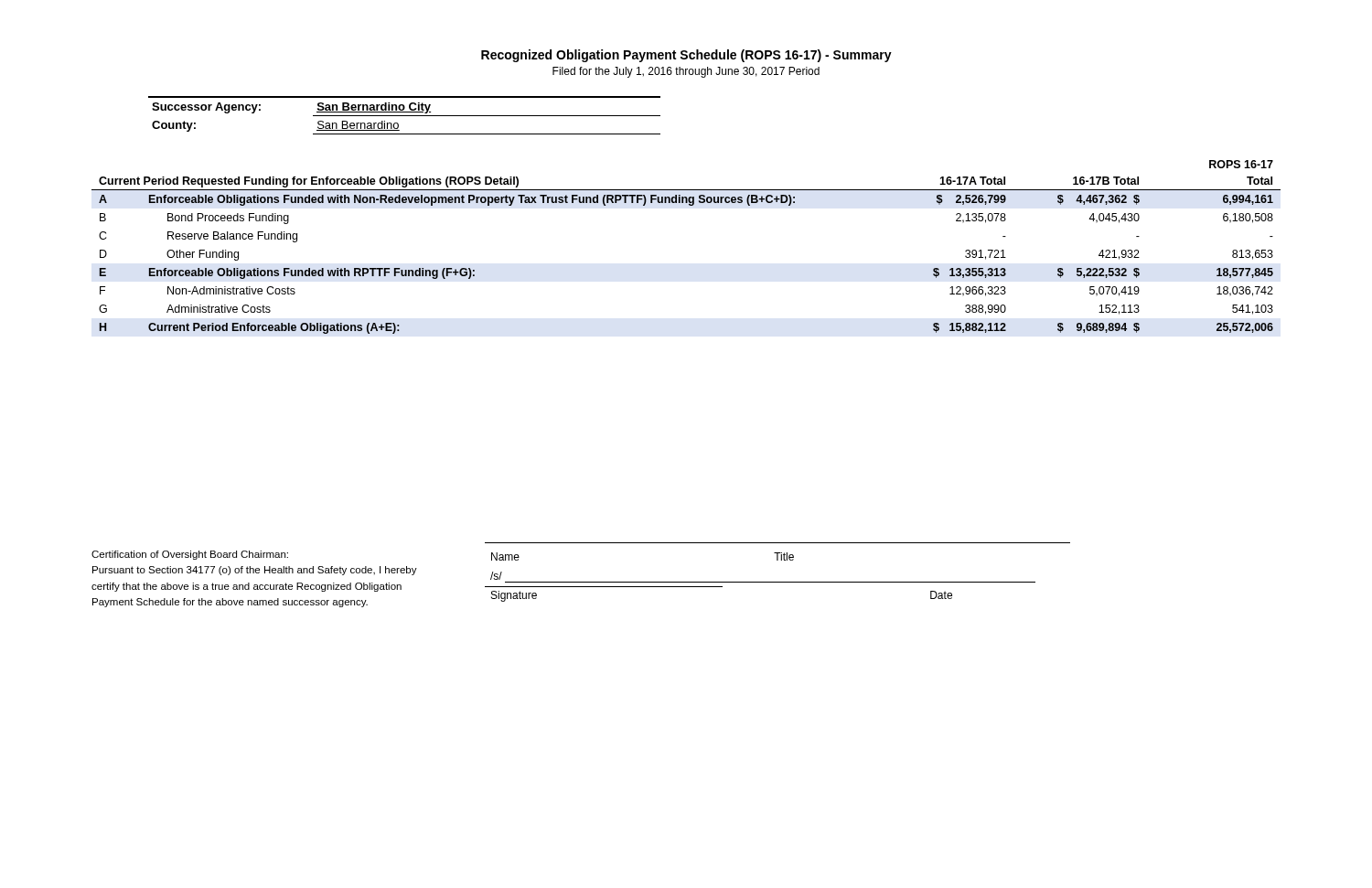Select the title with the text "Recognized Obligation Payment Schedule (ROPS"
The height and width of the screenshot is (888, 1372).
[x=686, y=55]
